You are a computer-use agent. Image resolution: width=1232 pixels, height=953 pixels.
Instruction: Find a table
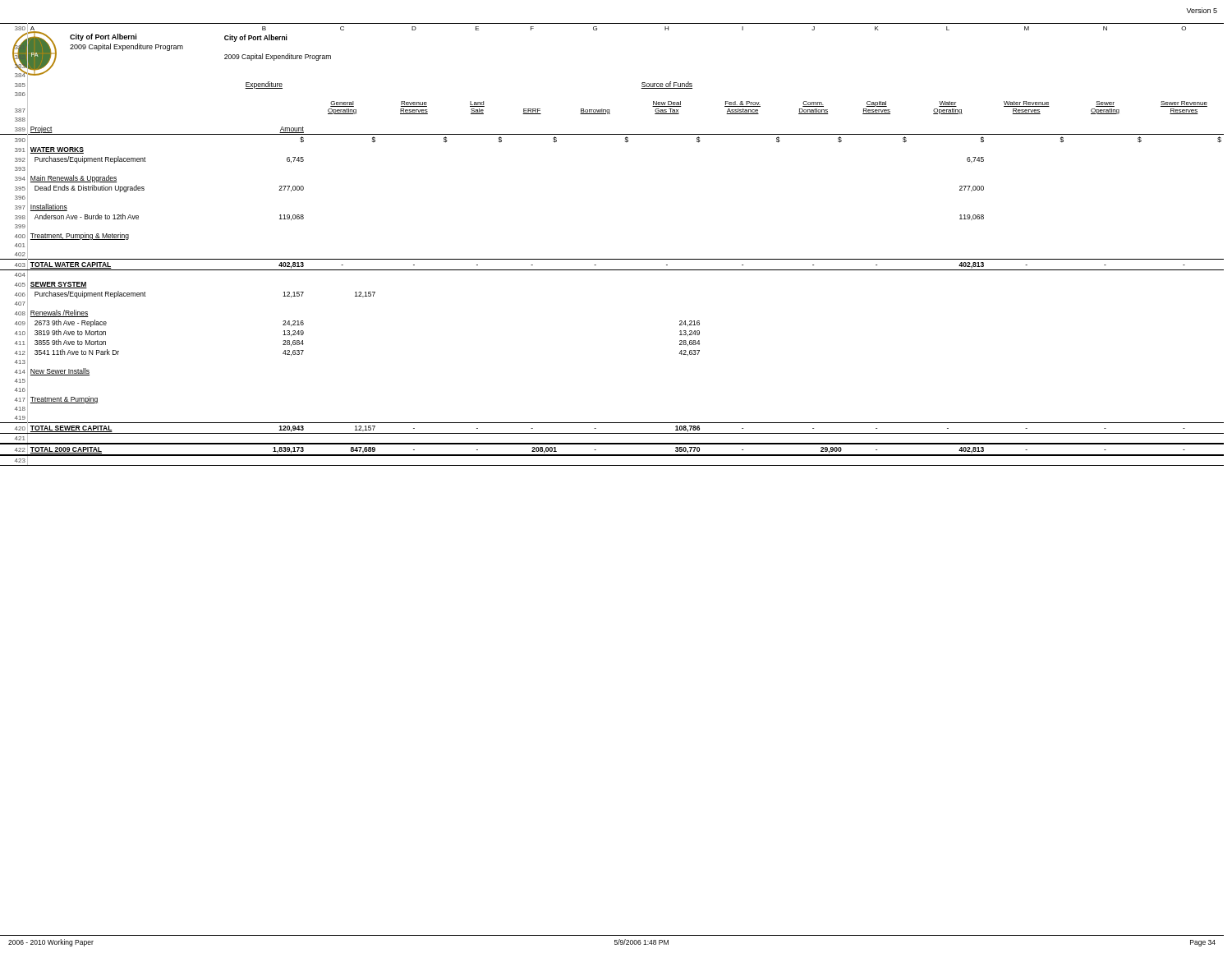(x=612, y=244)
